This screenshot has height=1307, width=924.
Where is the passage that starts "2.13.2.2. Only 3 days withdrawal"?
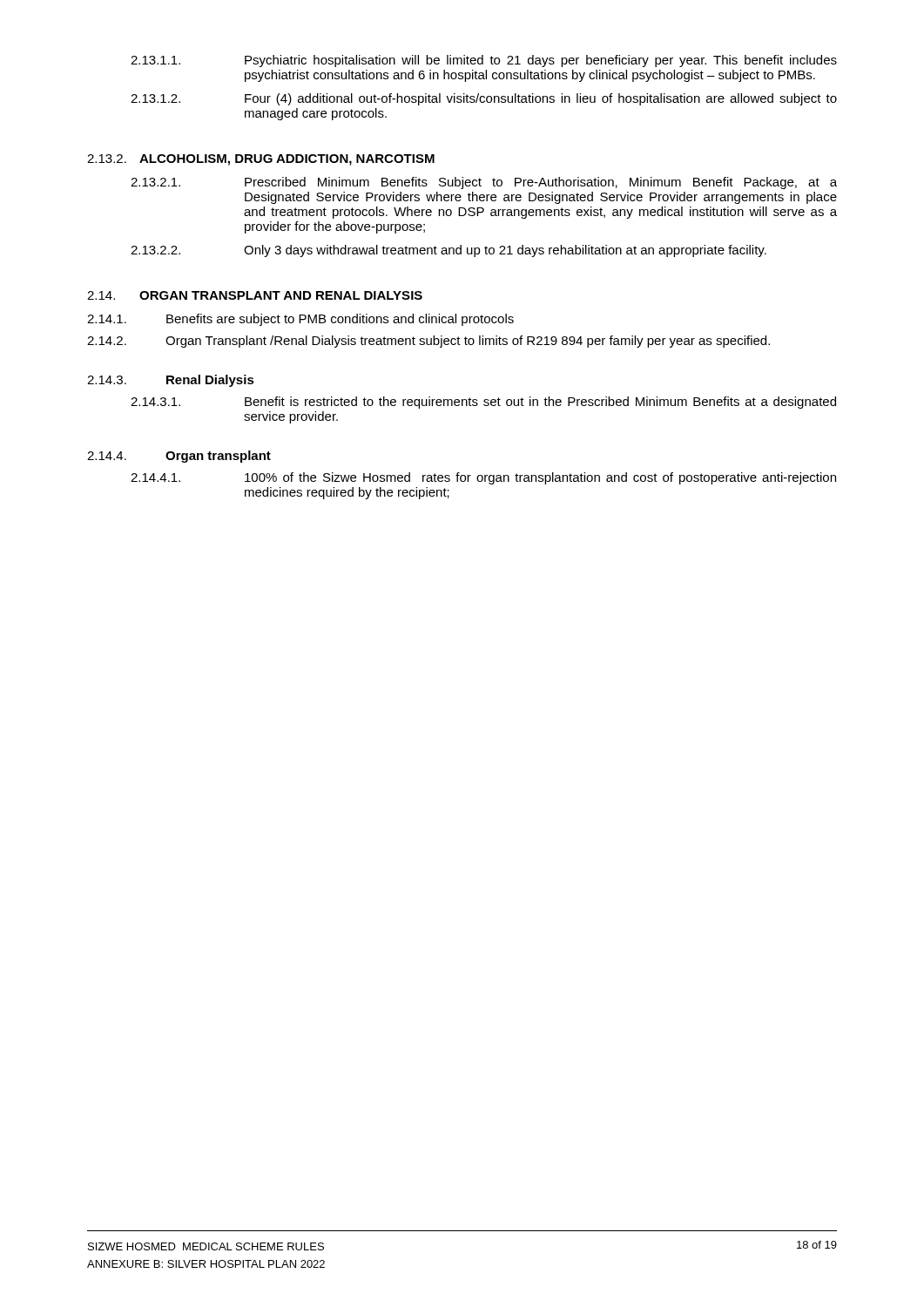484,250
